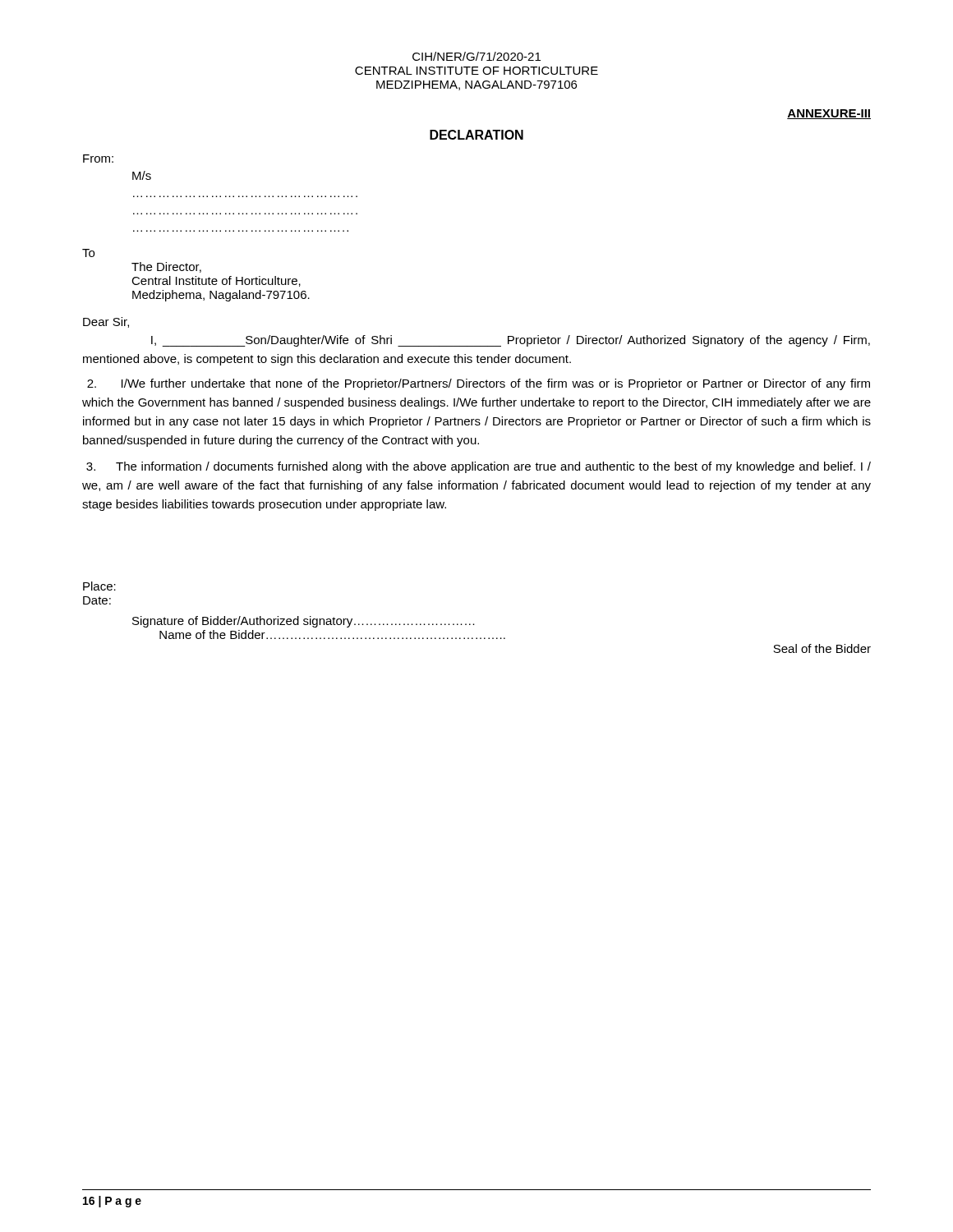Where is the passage that starts "Signature of Bidder/Authorized signatory…………………………"?
This screenshot has width=953, height=1232.
(501, 635)
